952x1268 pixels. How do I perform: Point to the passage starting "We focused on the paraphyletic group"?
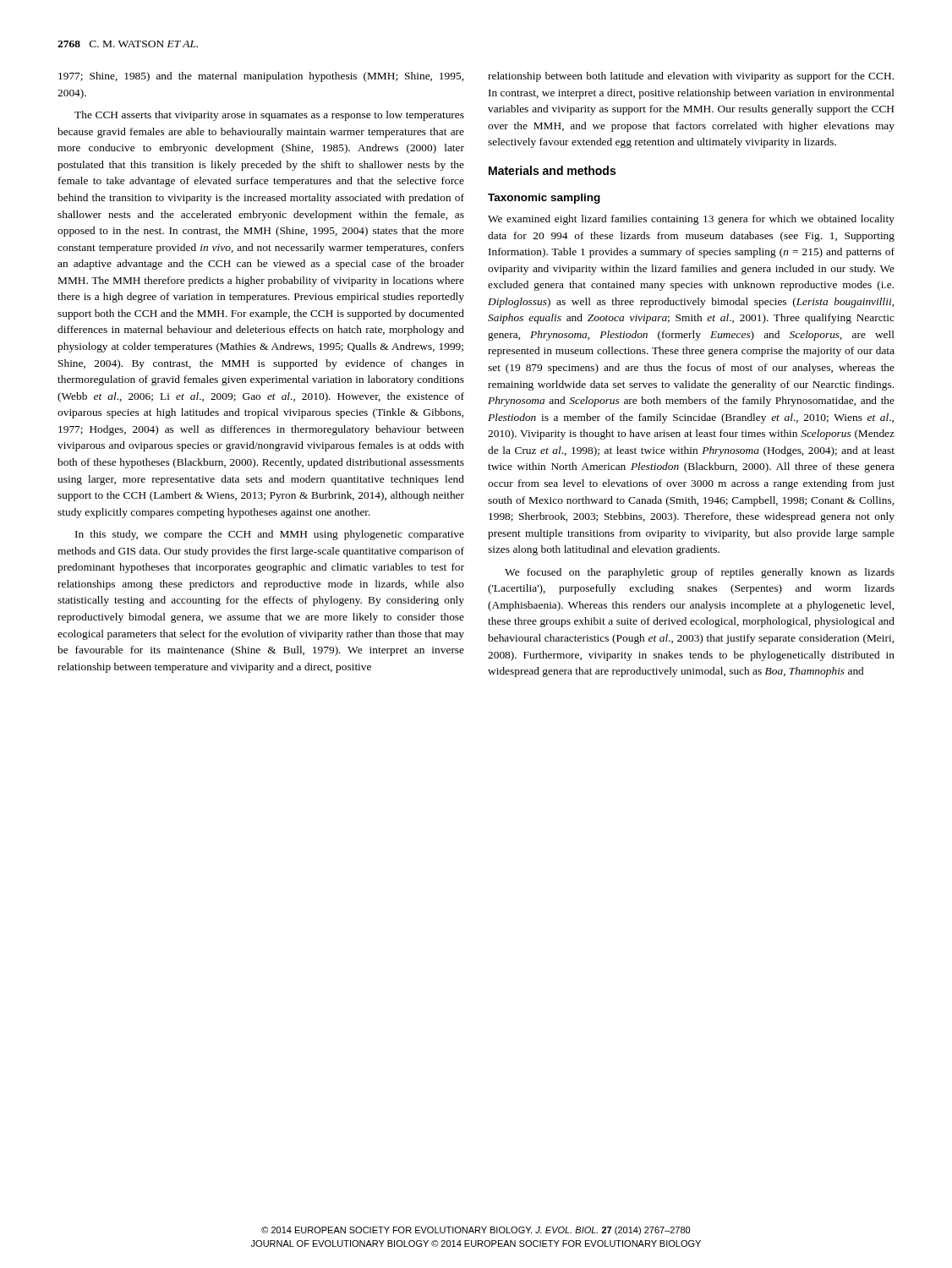coord(691,621)
